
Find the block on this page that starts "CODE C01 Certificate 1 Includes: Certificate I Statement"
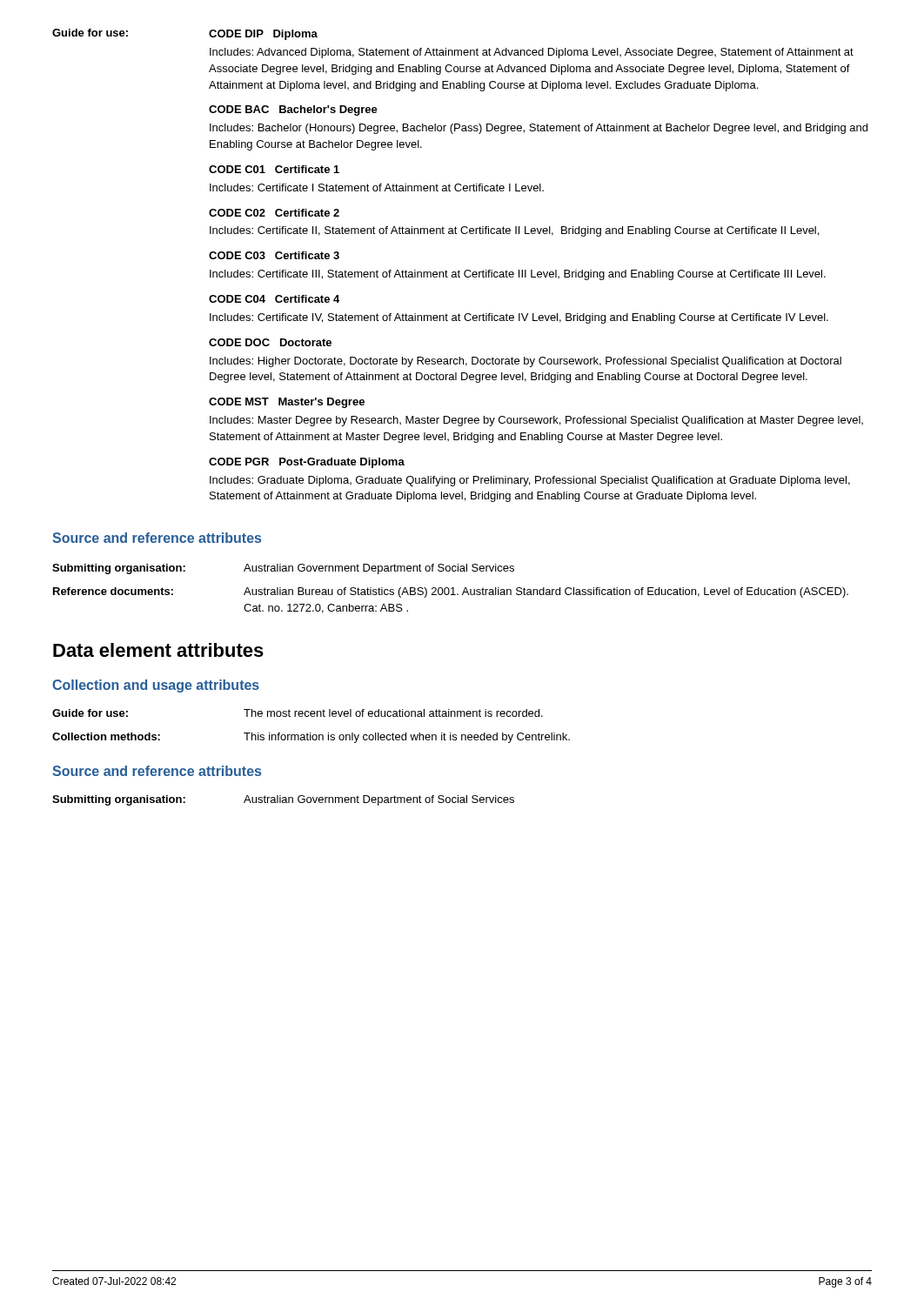click(x=540, y=179)
